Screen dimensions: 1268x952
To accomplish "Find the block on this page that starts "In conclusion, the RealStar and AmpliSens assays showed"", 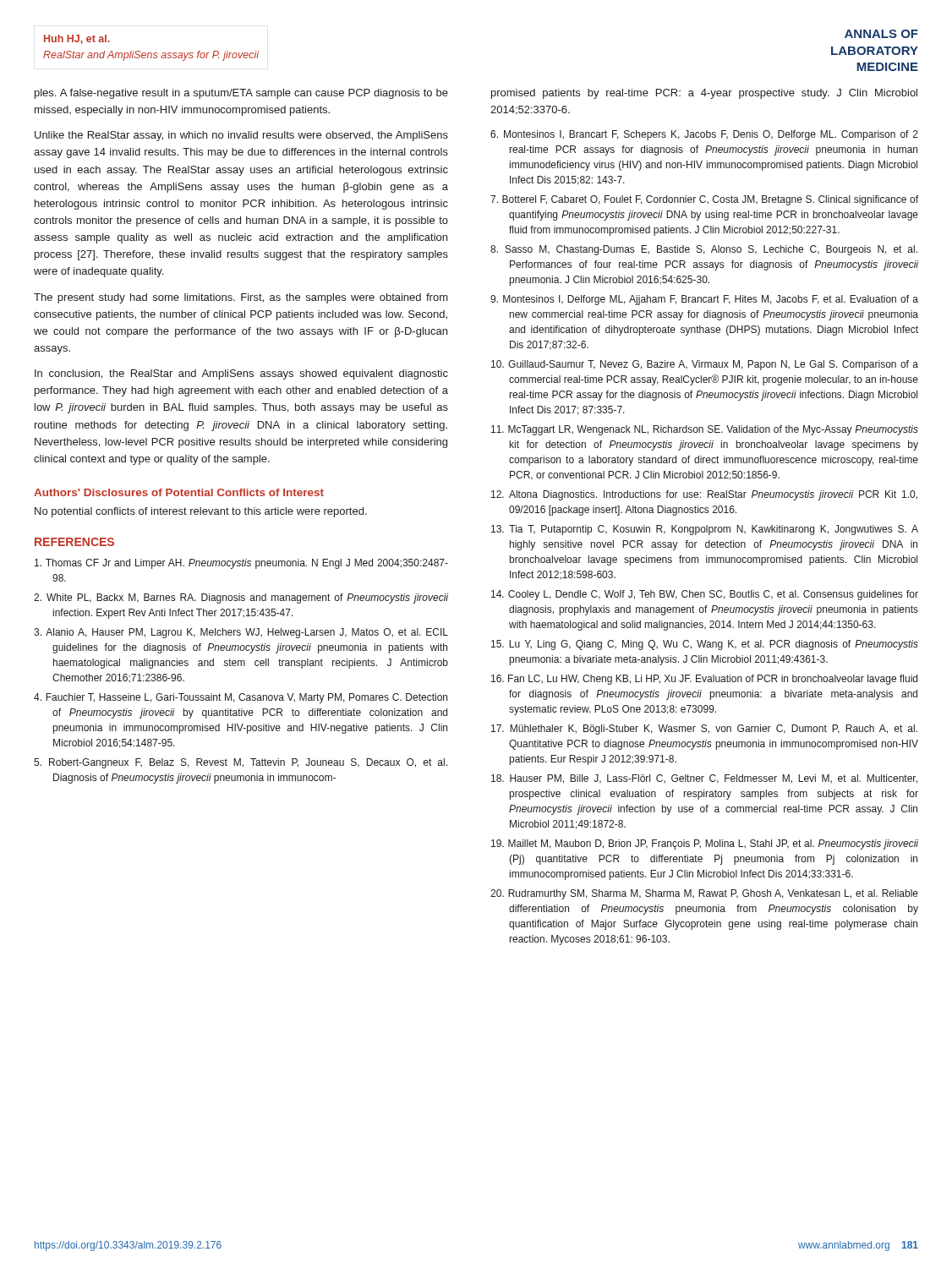I will [241, 416].
